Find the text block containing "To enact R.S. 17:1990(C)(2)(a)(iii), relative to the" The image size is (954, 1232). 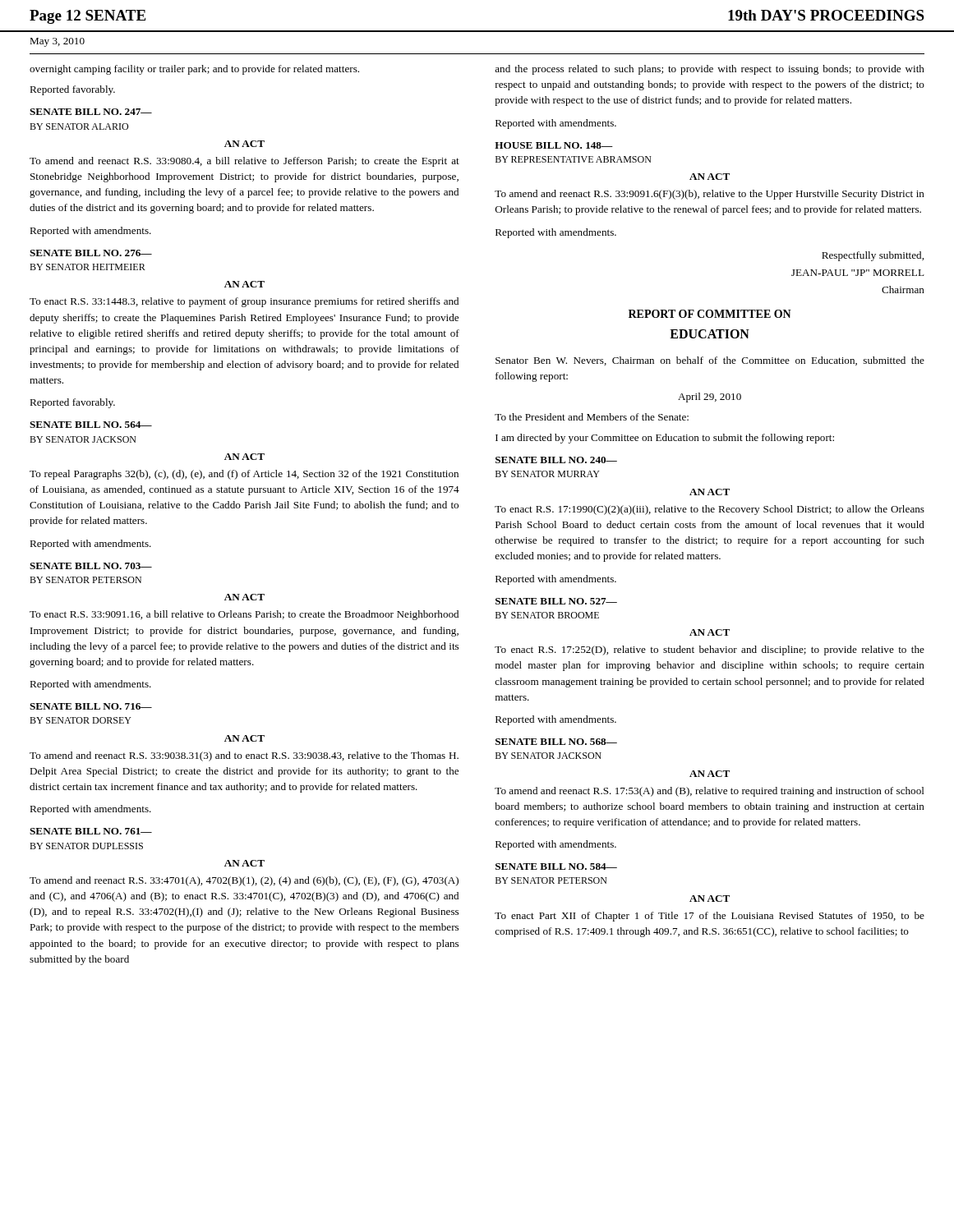coord(710,532)
